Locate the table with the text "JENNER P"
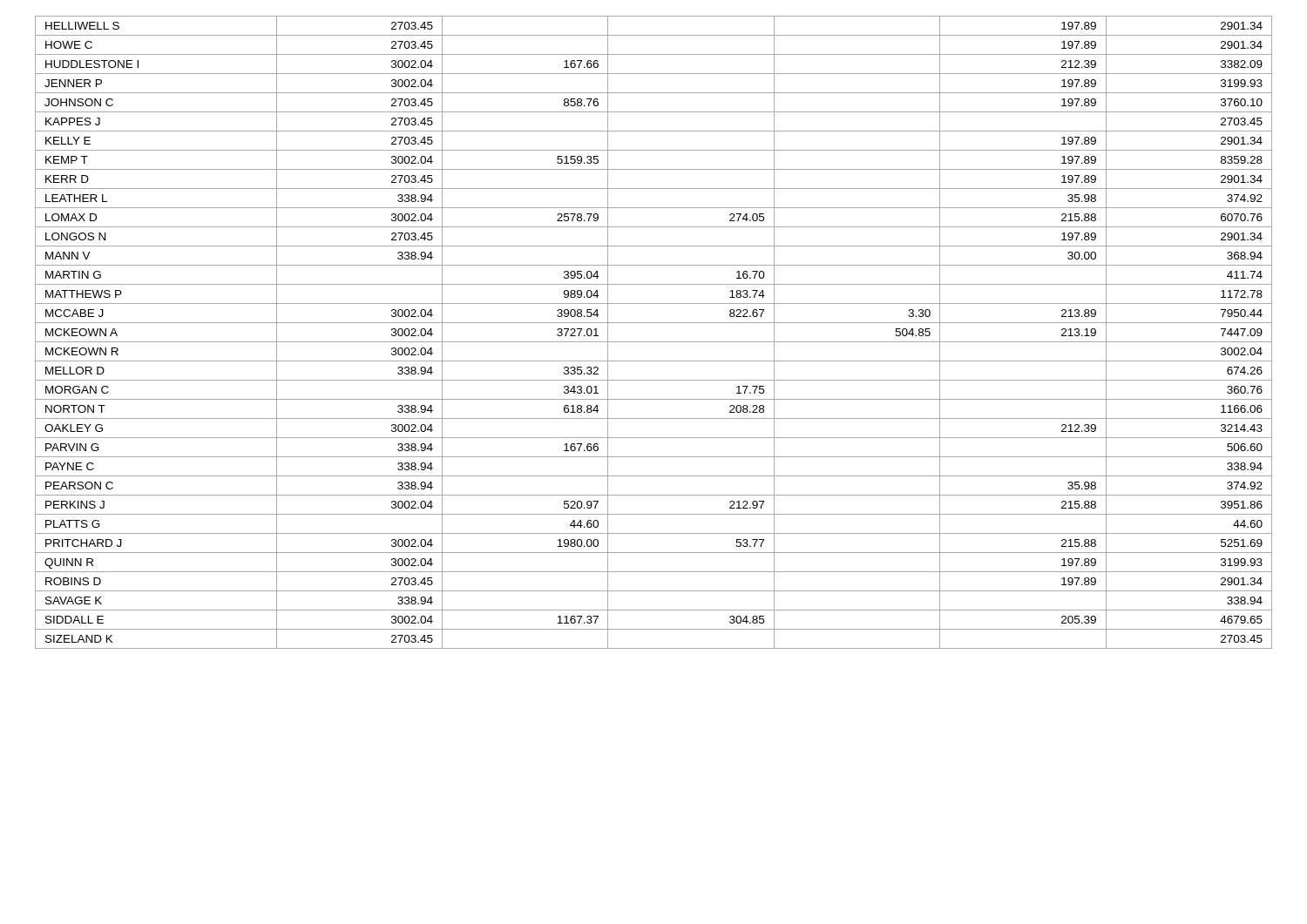Viewport: 1307px width, 924px height. [x=654, y=332]
